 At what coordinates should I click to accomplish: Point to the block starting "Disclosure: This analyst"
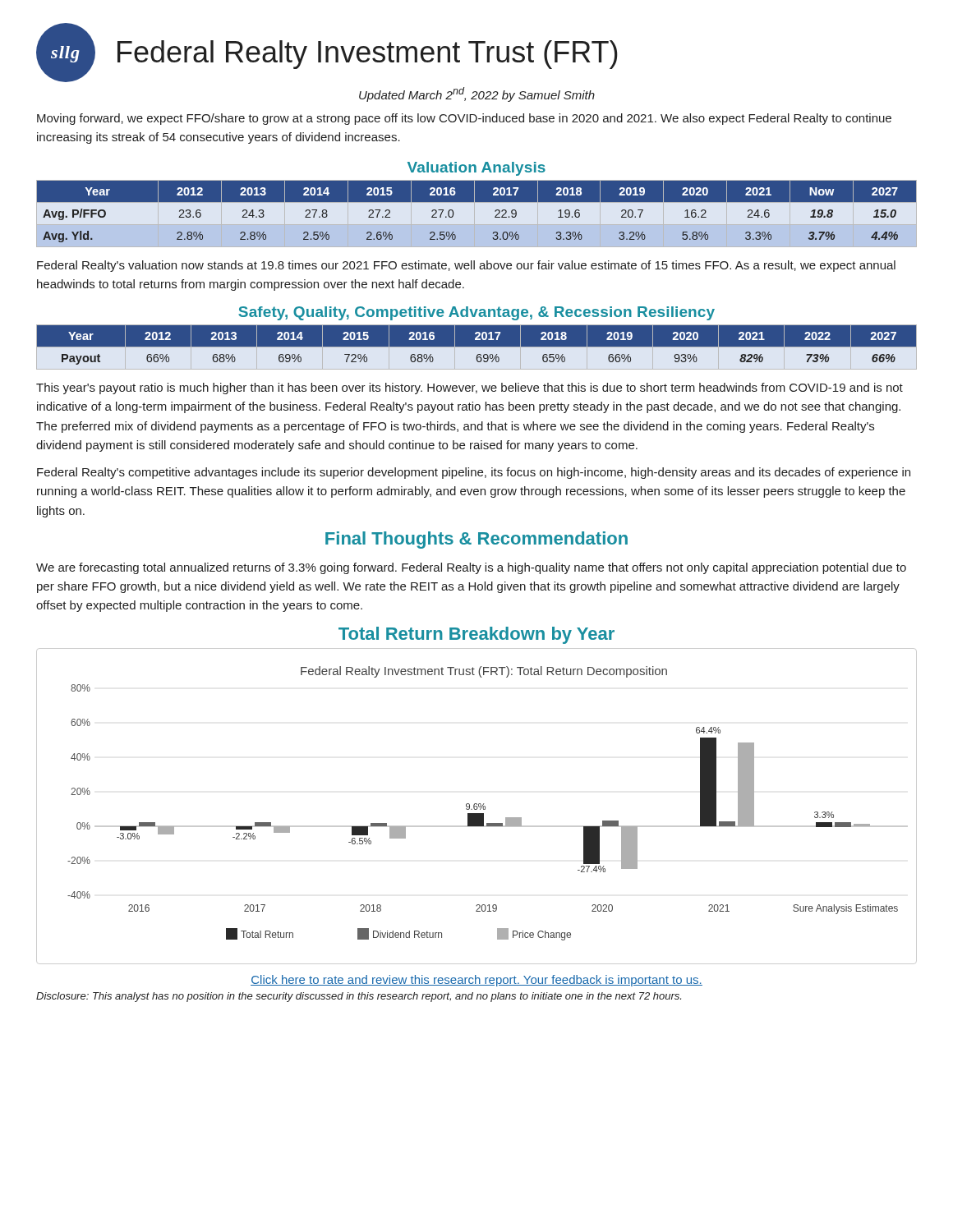click(x=359, y=995)
